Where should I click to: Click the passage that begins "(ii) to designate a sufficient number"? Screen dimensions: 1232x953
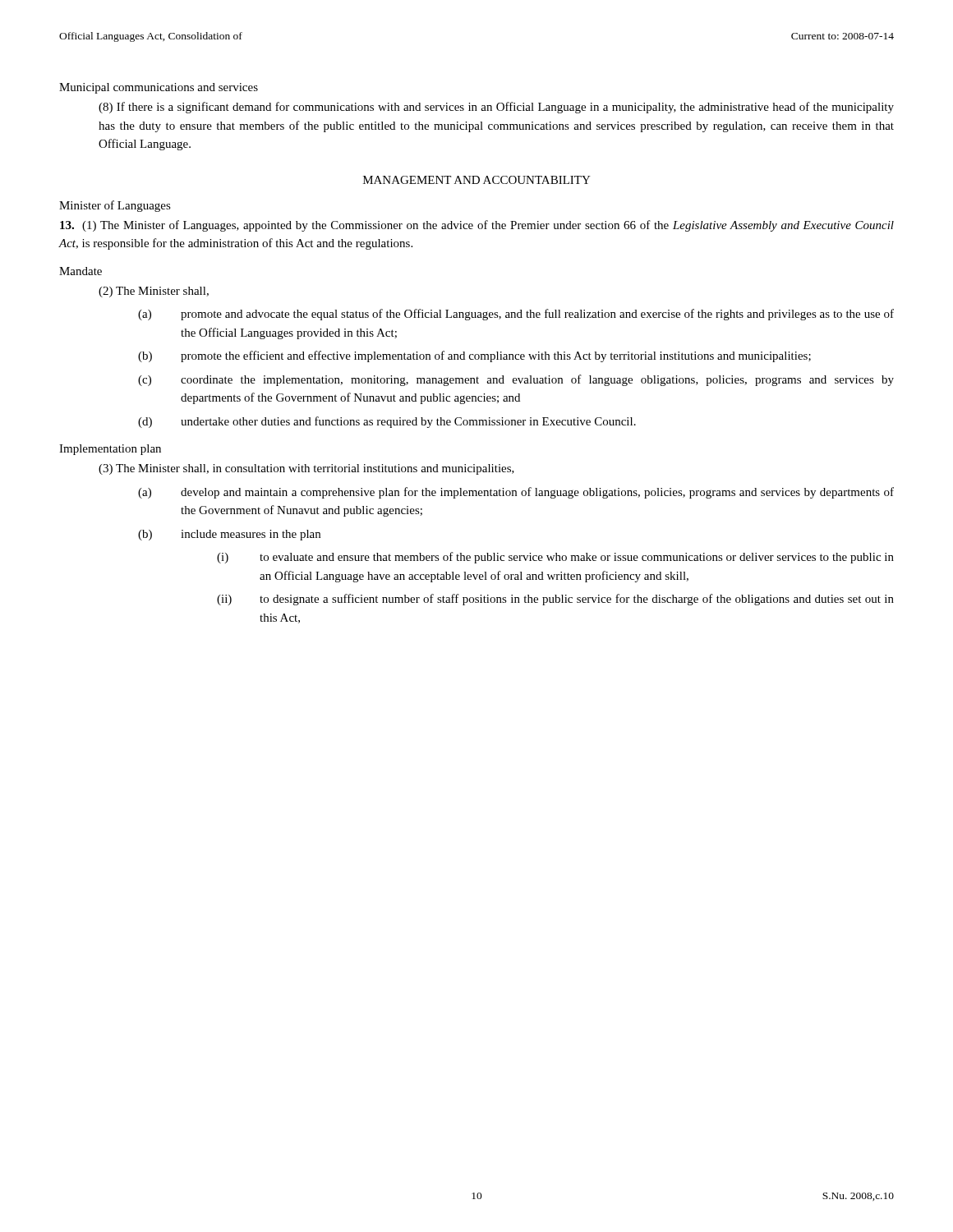coord(555,608)
